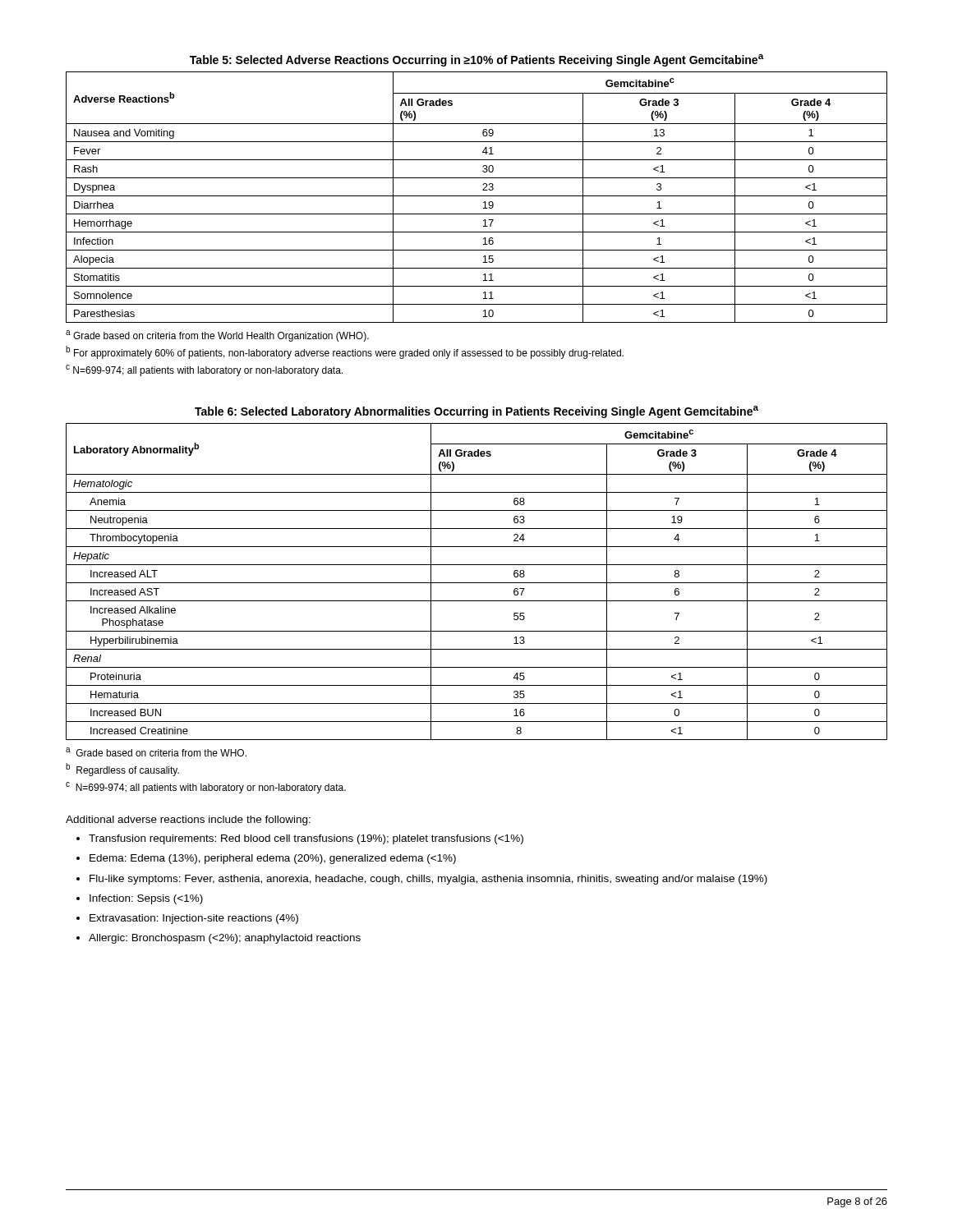Find the region starting "Flu-like symptoms: Fever,"
Image resolution: width=953 pixels, height=1232 pixels.
pyautogui.click(x=428, y=878)
